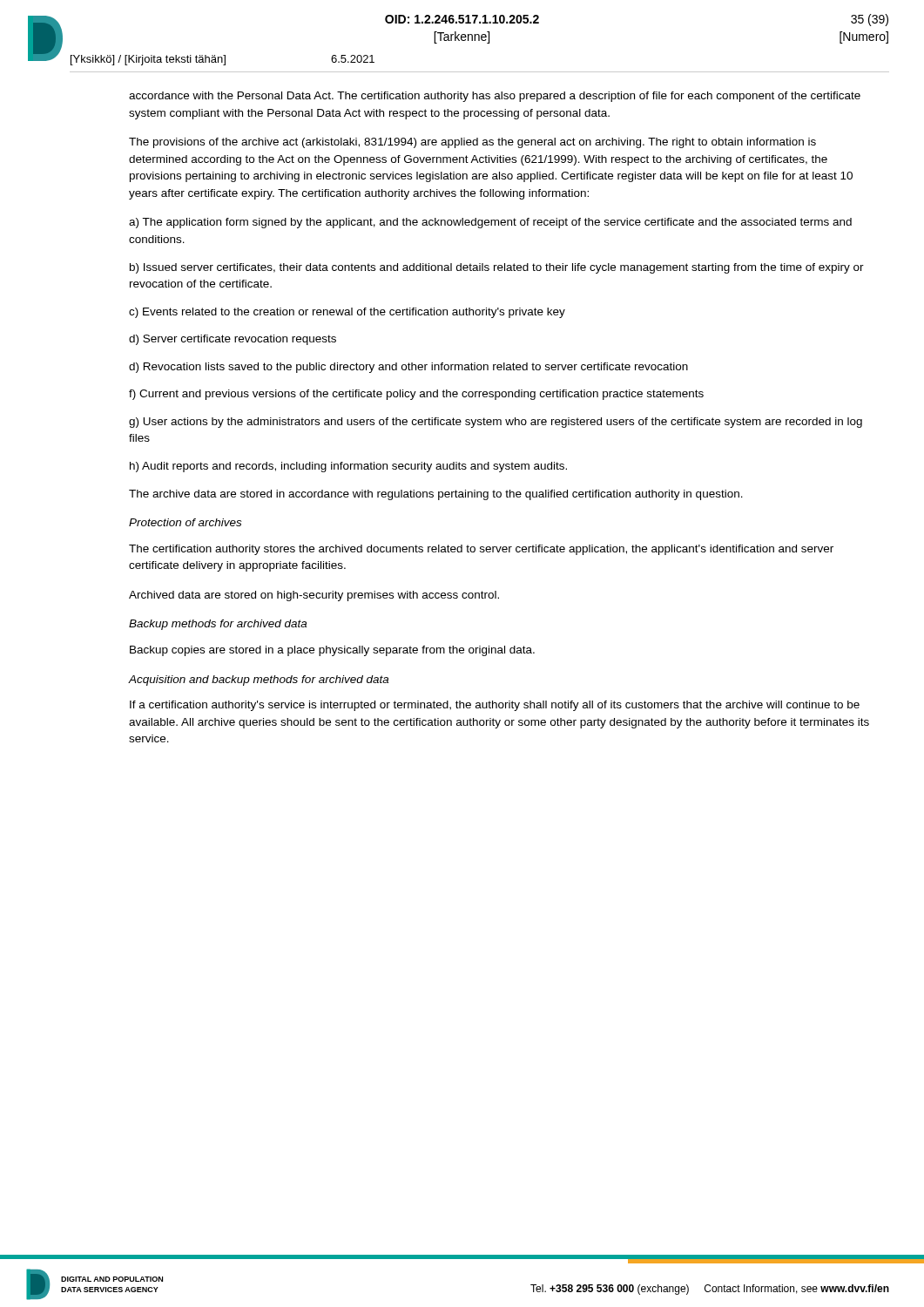924x1307 pixels.
Task: Click the passage that begins "The archive data are stored in accordance"
Action: pos(500,493)
